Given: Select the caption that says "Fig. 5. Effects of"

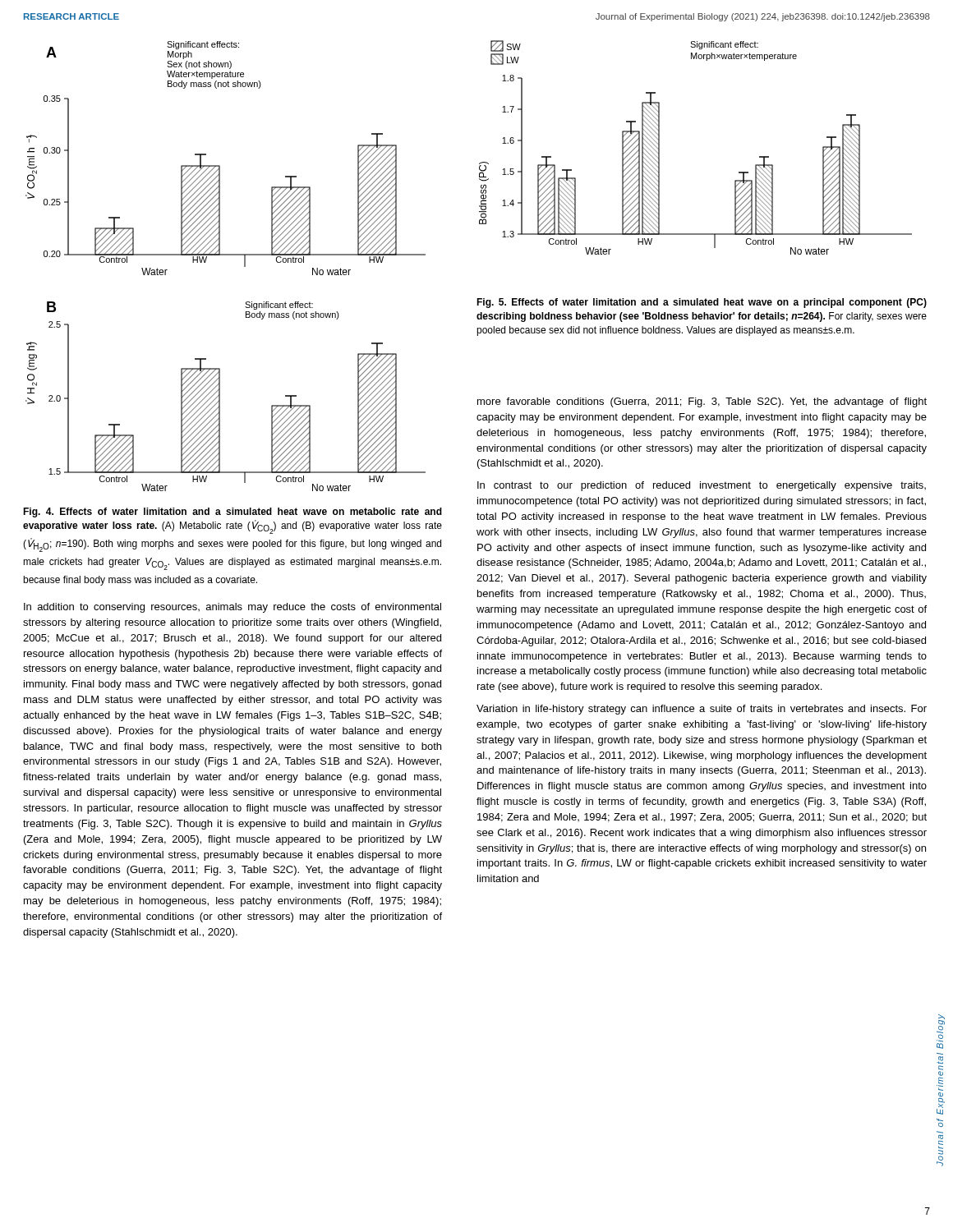Looking at the screenshot, I should (702, 316).
